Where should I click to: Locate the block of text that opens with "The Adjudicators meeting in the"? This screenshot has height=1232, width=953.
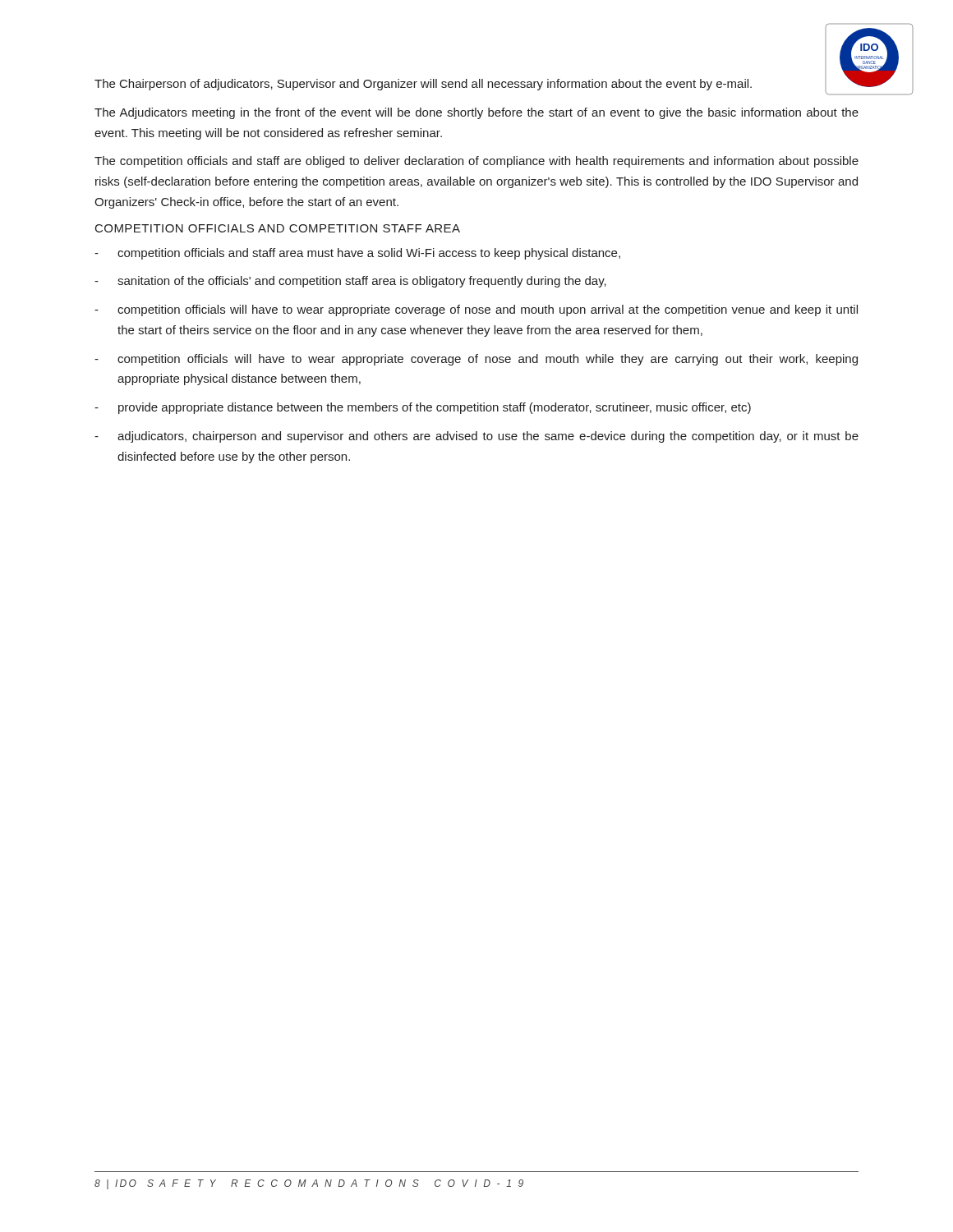(x=476, y=122)
